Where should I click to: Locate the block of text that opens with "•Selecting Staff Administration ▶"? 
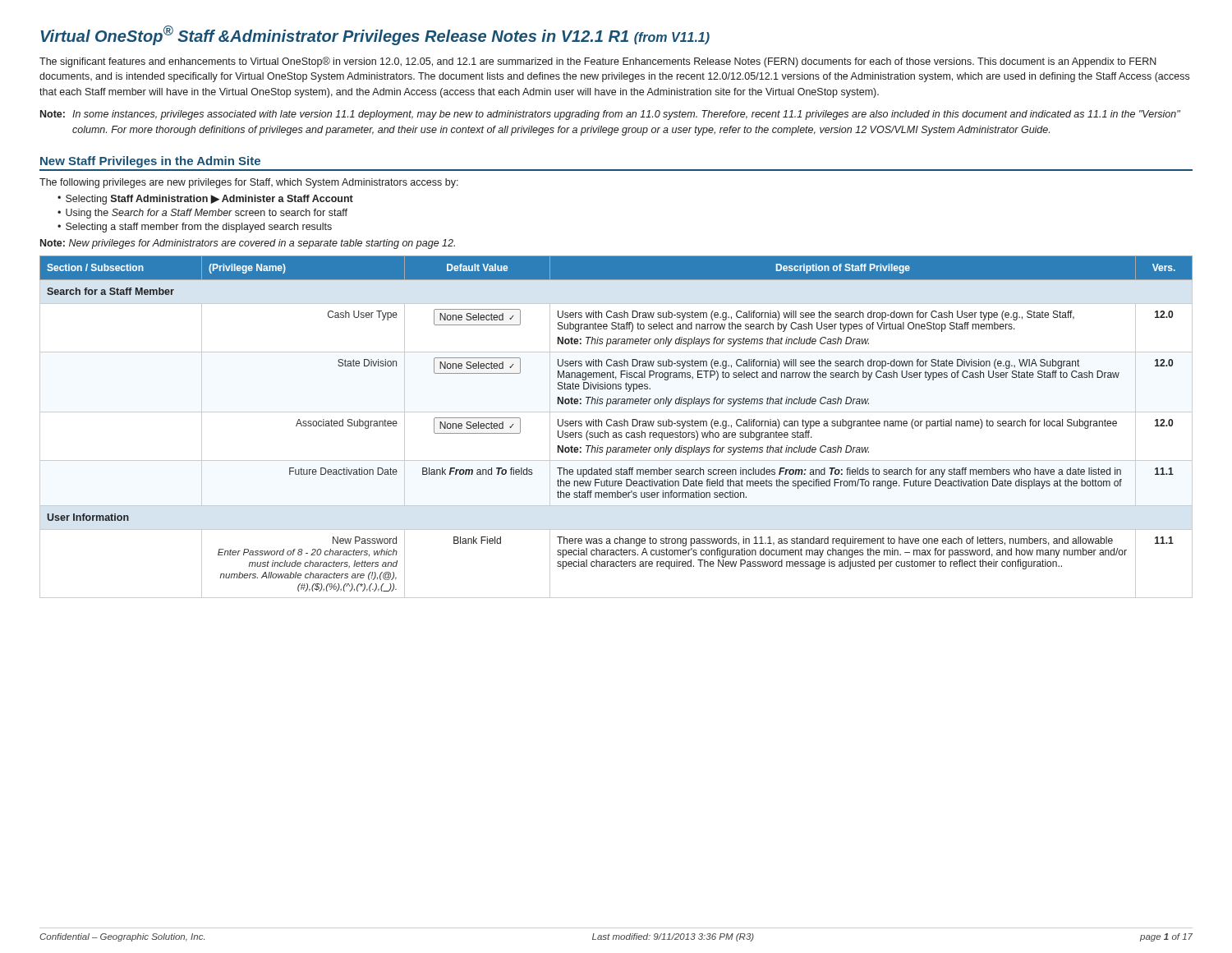click(205, 199)
